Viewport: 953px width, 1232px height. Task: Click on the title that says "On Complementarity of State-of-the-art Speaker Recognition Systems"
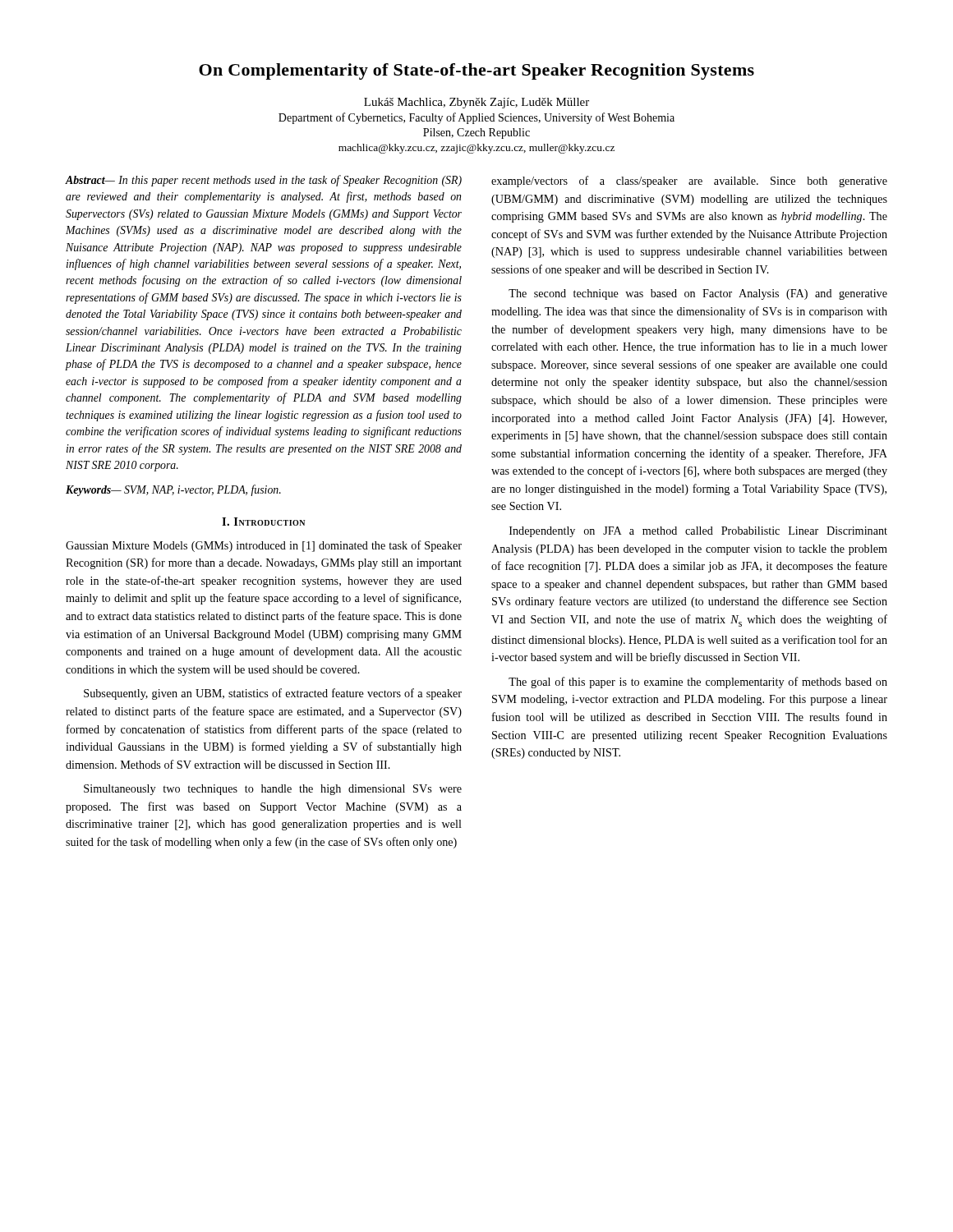click(476, 70)
